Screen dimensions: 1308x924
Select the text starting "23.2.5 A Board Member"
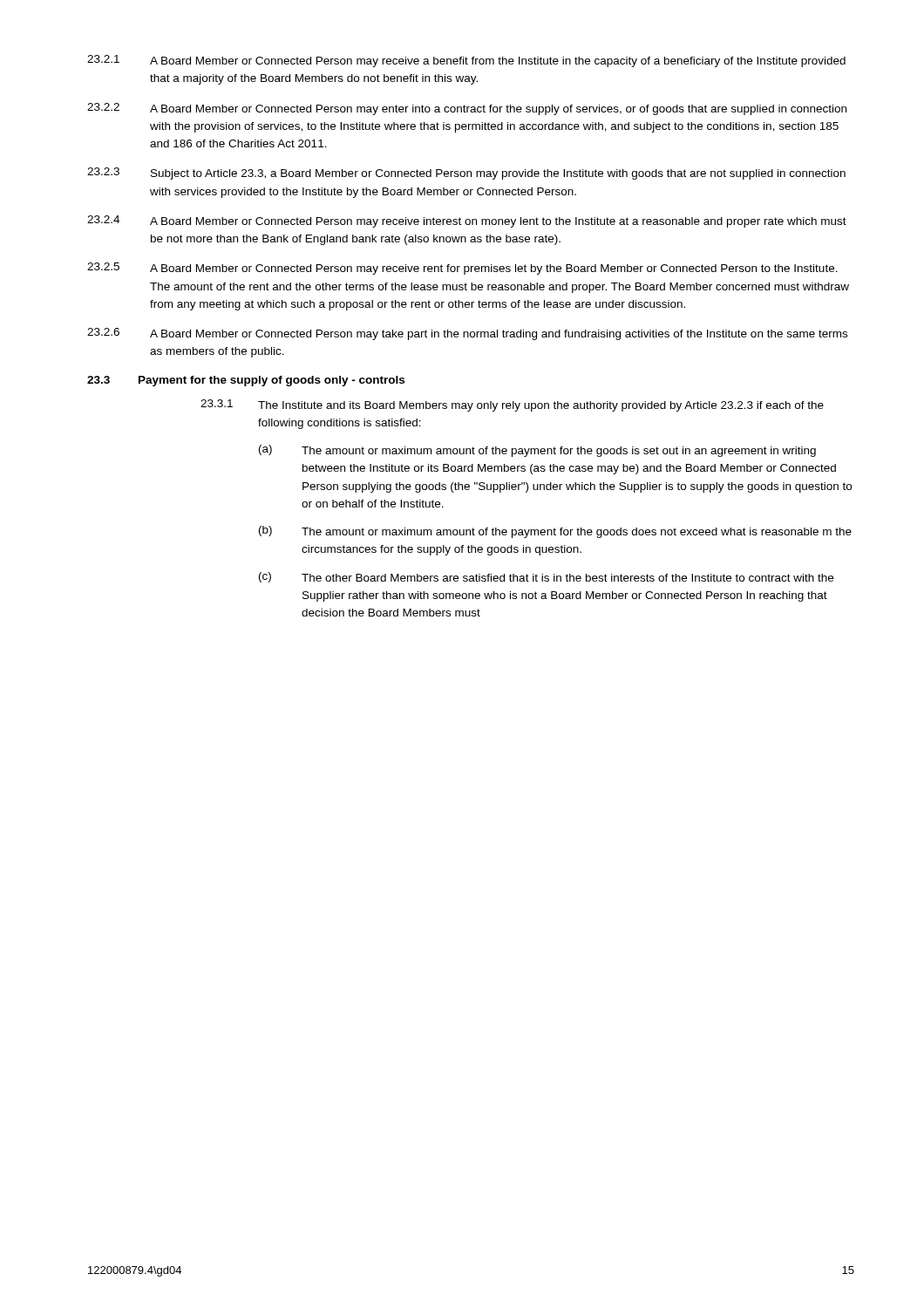pyautogui.click(x=471, y=287)
